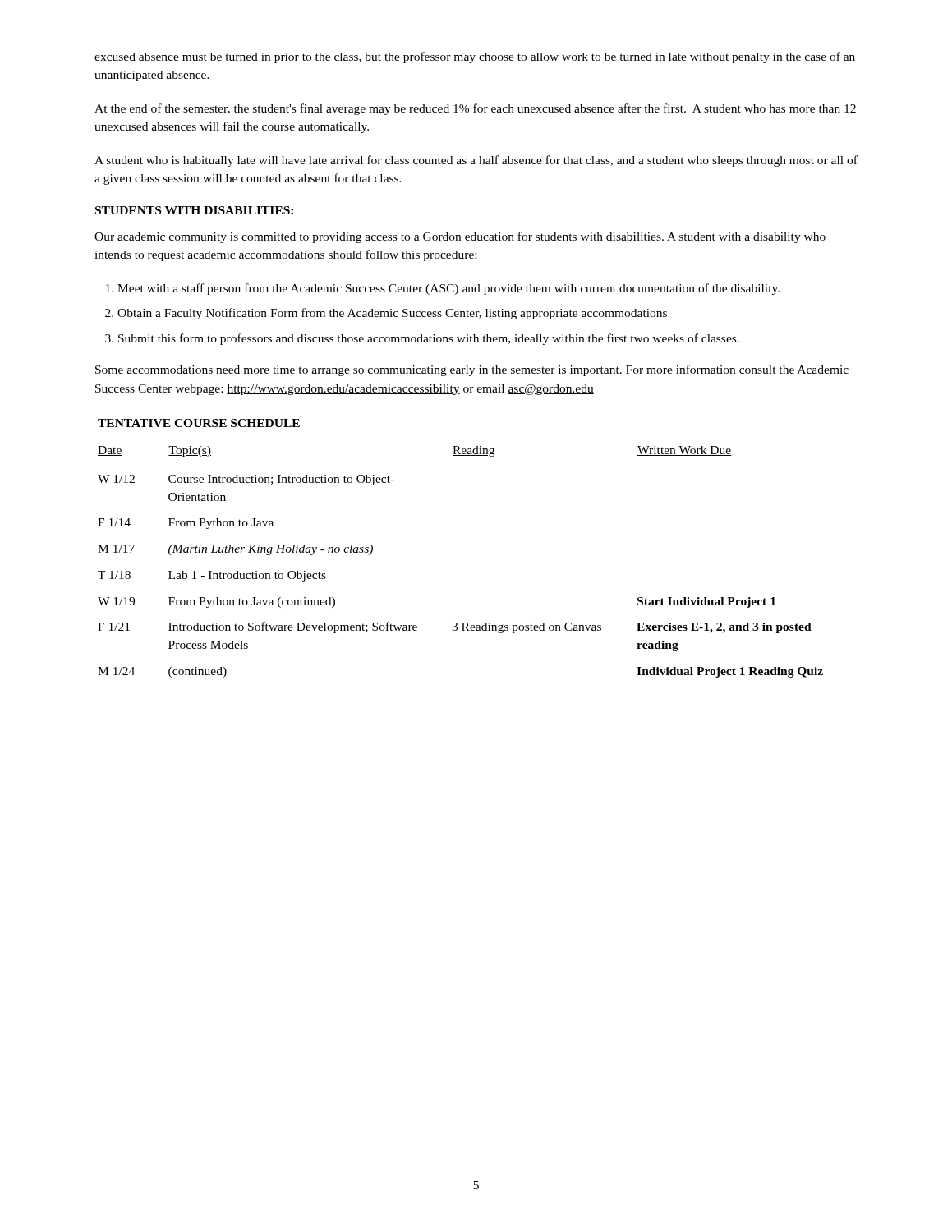952x1232 pixels.
Task: Navigate to the region starting "Submit this form to professors and discuss those"
Action: (x=488, y=338)
